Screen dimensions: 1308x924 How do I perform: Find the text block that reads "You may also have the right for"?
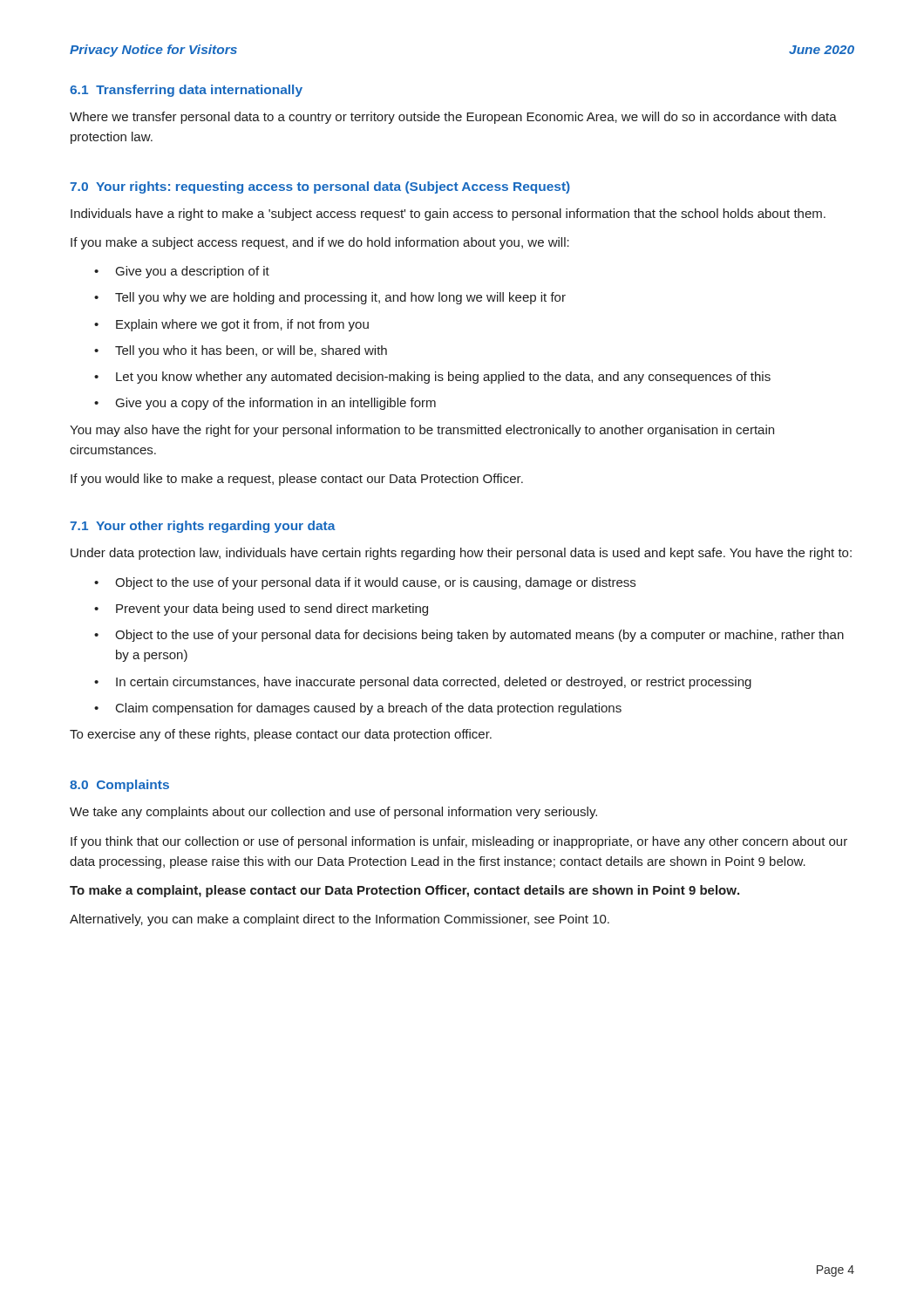tap(422, 439)
